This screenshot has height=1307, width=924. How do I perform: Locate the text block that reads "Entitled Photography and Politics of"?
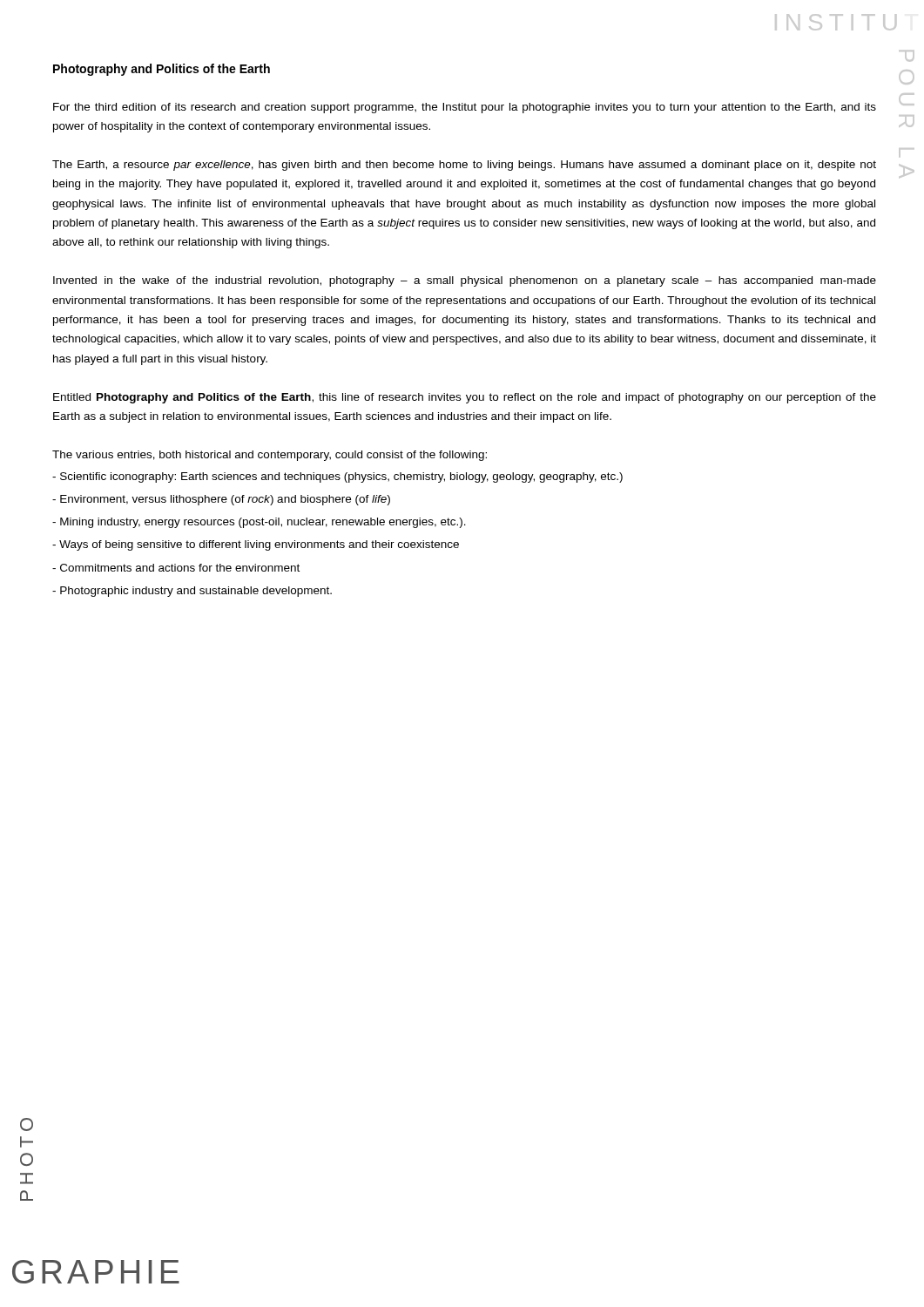(x=464, y=406)
